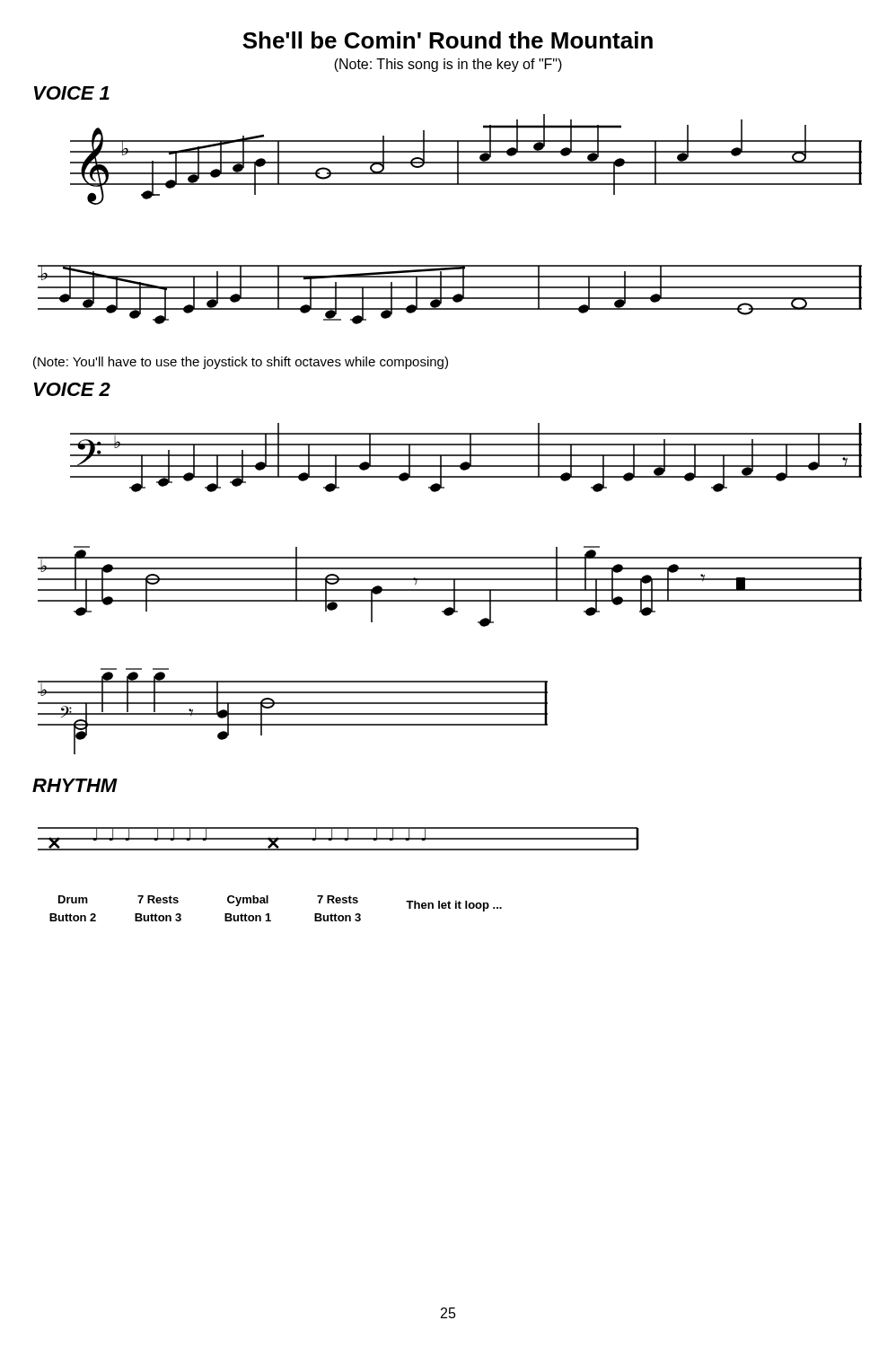
Task: Select the text starting "VOICE 1"
Action: tap(71, 93)
